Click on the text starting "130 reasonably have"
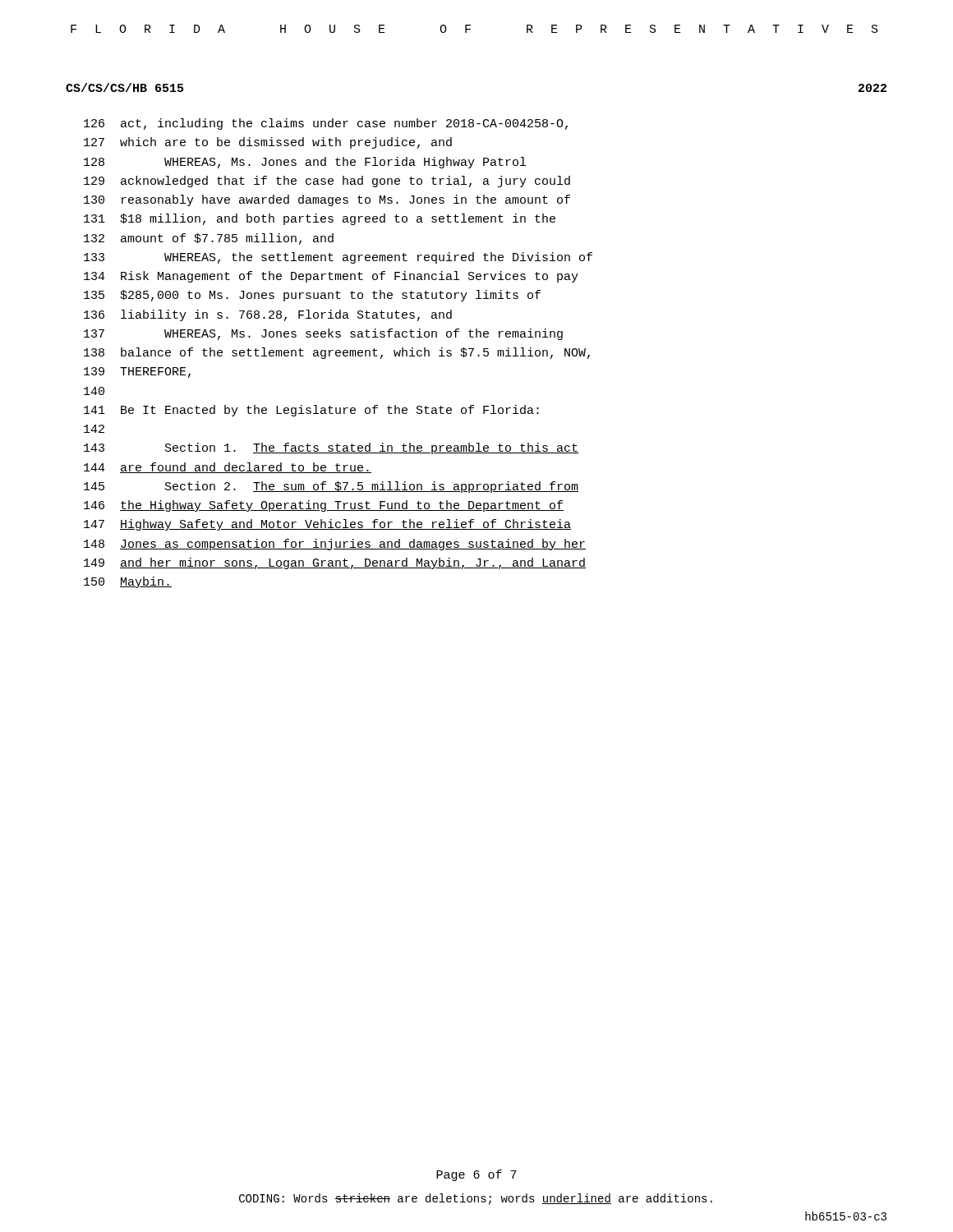The width and height of the screenshot is (953, 1232). [476, 201]
